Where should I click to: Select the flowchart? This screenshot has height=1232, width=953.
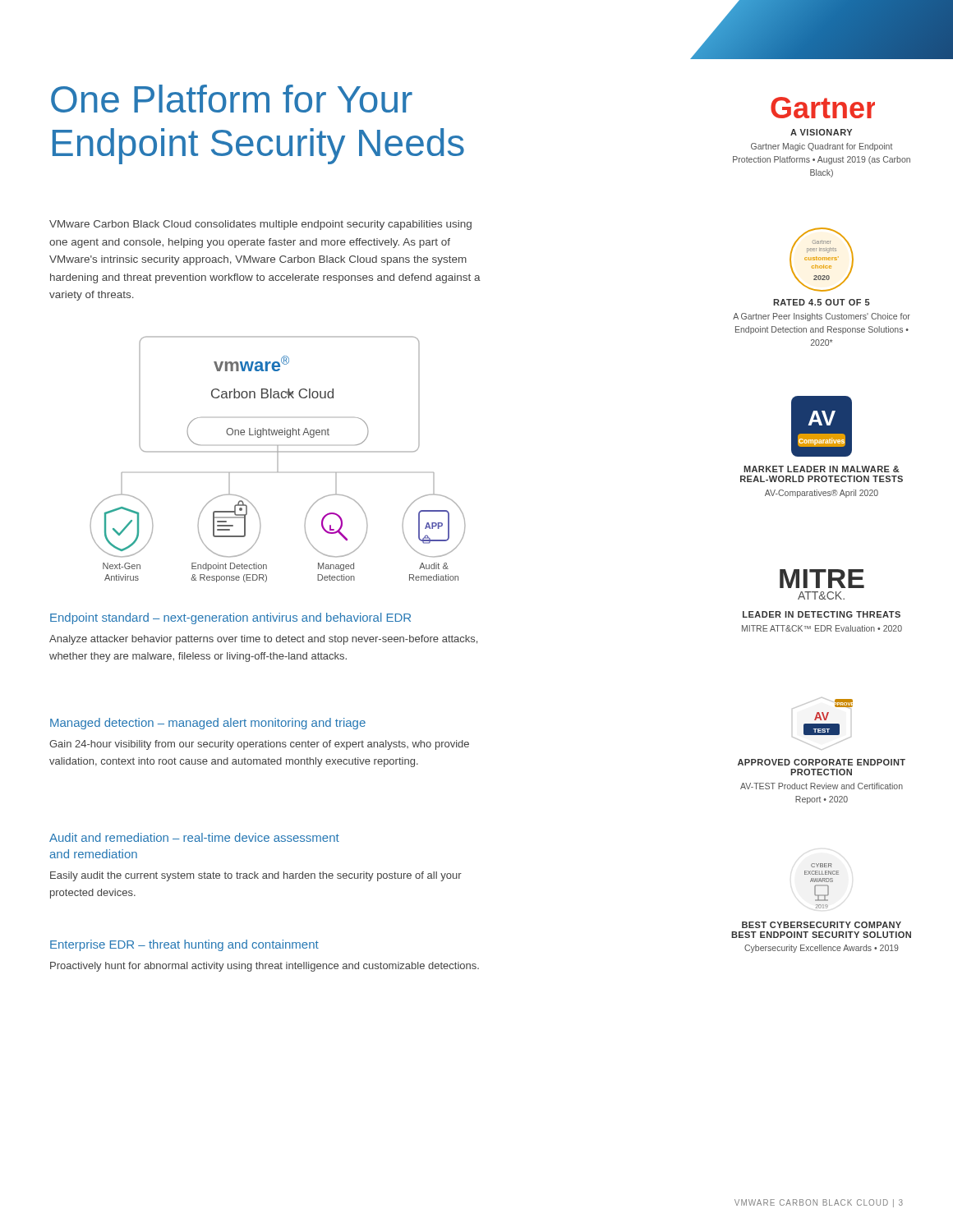tap(283, 464)
